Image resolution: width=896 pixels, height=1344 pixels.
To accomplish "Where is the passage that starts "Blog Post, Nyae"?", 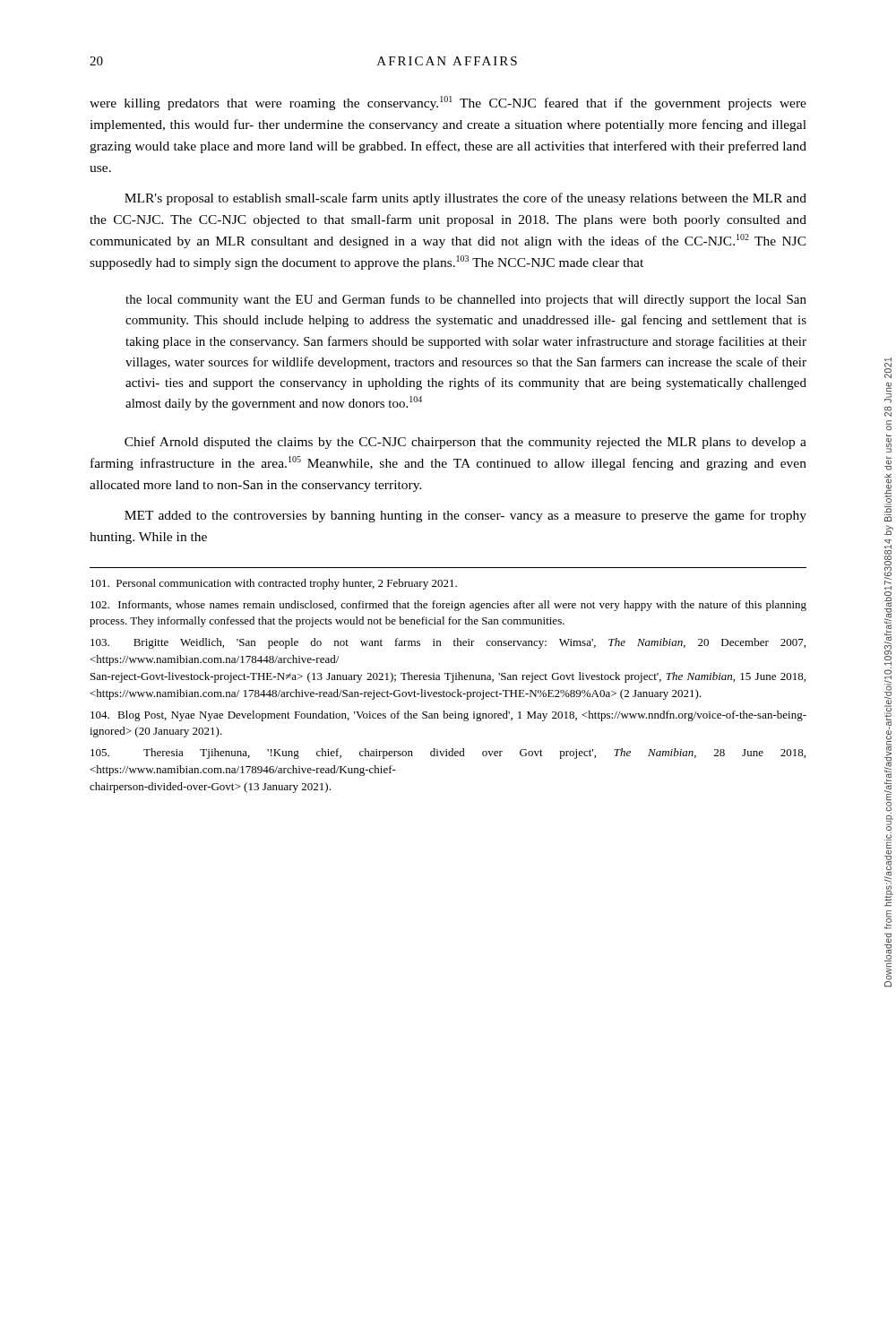I will 448,723.
